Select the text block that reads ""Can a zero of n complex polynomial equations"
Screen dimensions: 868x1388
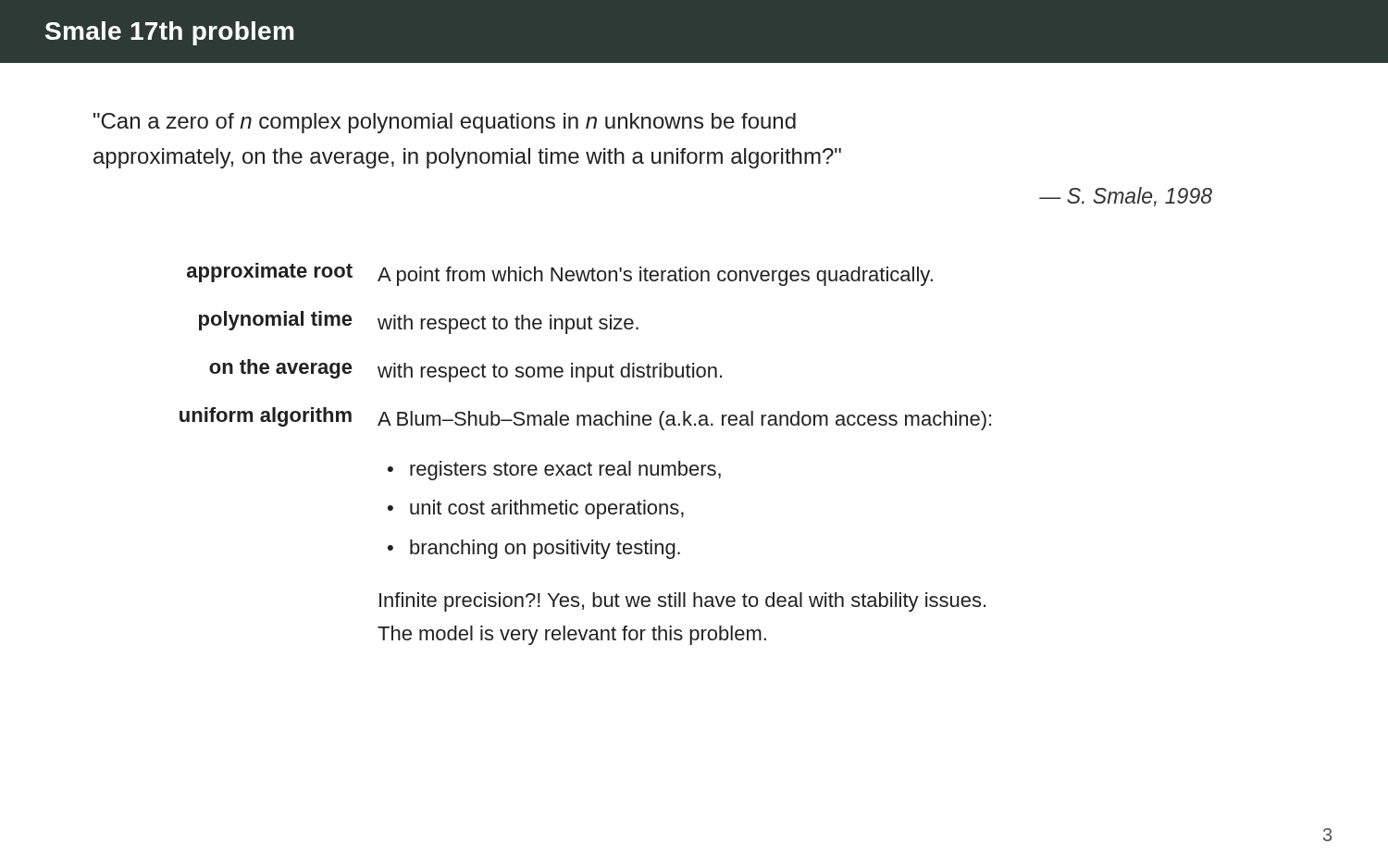[x=694, y=156]
